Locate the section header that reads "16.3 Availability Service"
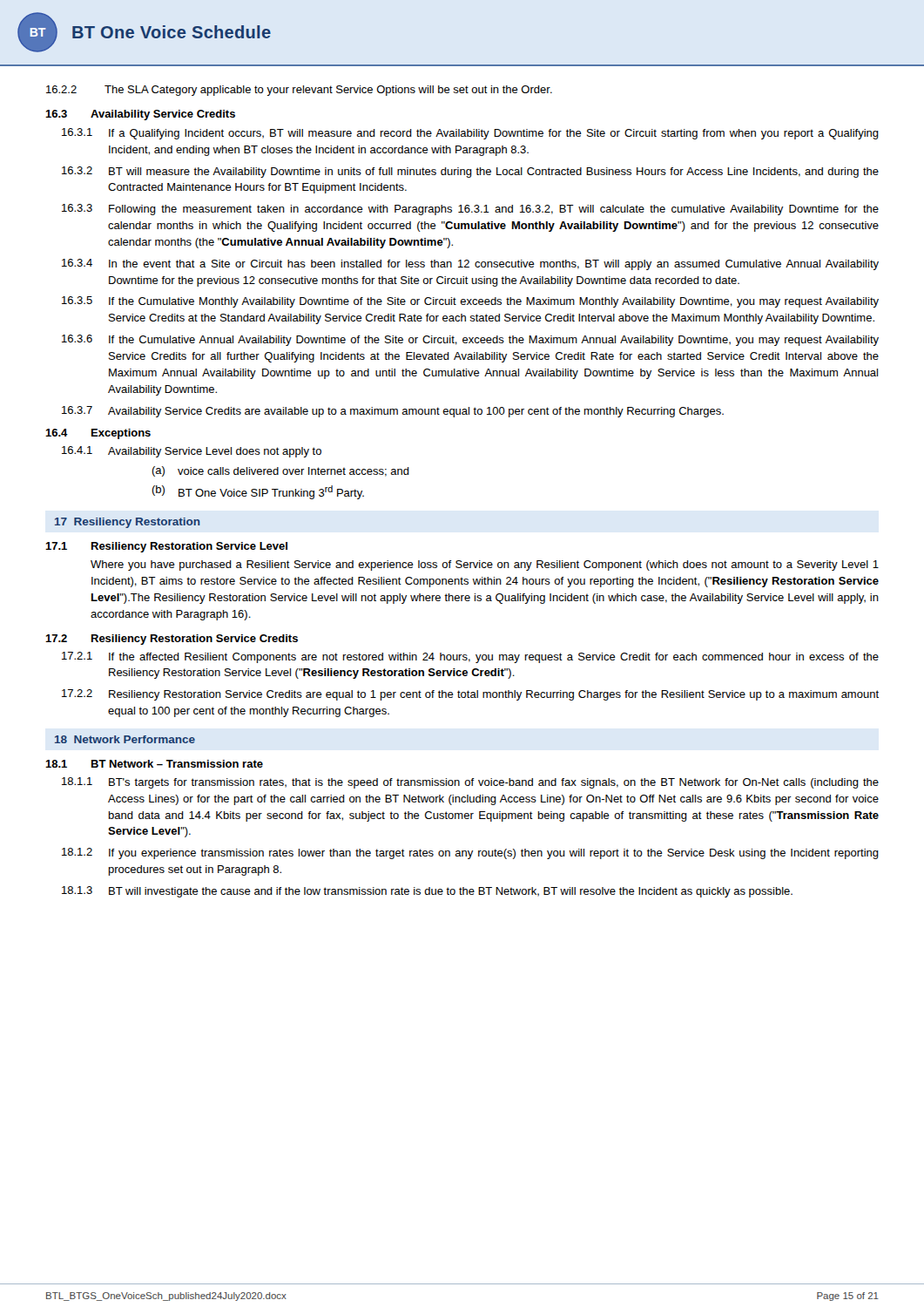Image resolution: width=924 pixels, height=1307 pixels. click(x=140, y=114)
